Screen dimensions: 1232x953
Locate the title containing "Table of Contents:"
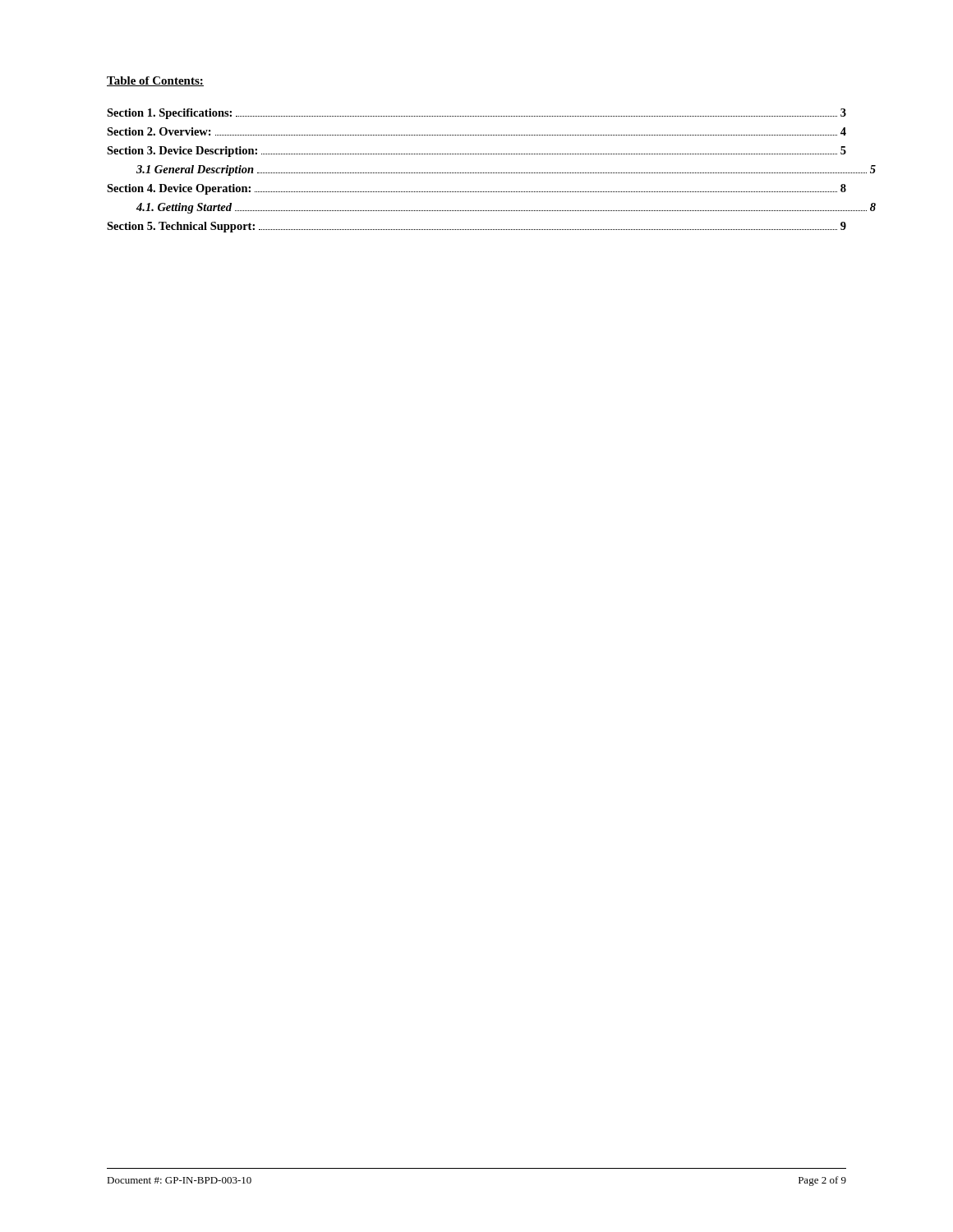click(155, 81)
